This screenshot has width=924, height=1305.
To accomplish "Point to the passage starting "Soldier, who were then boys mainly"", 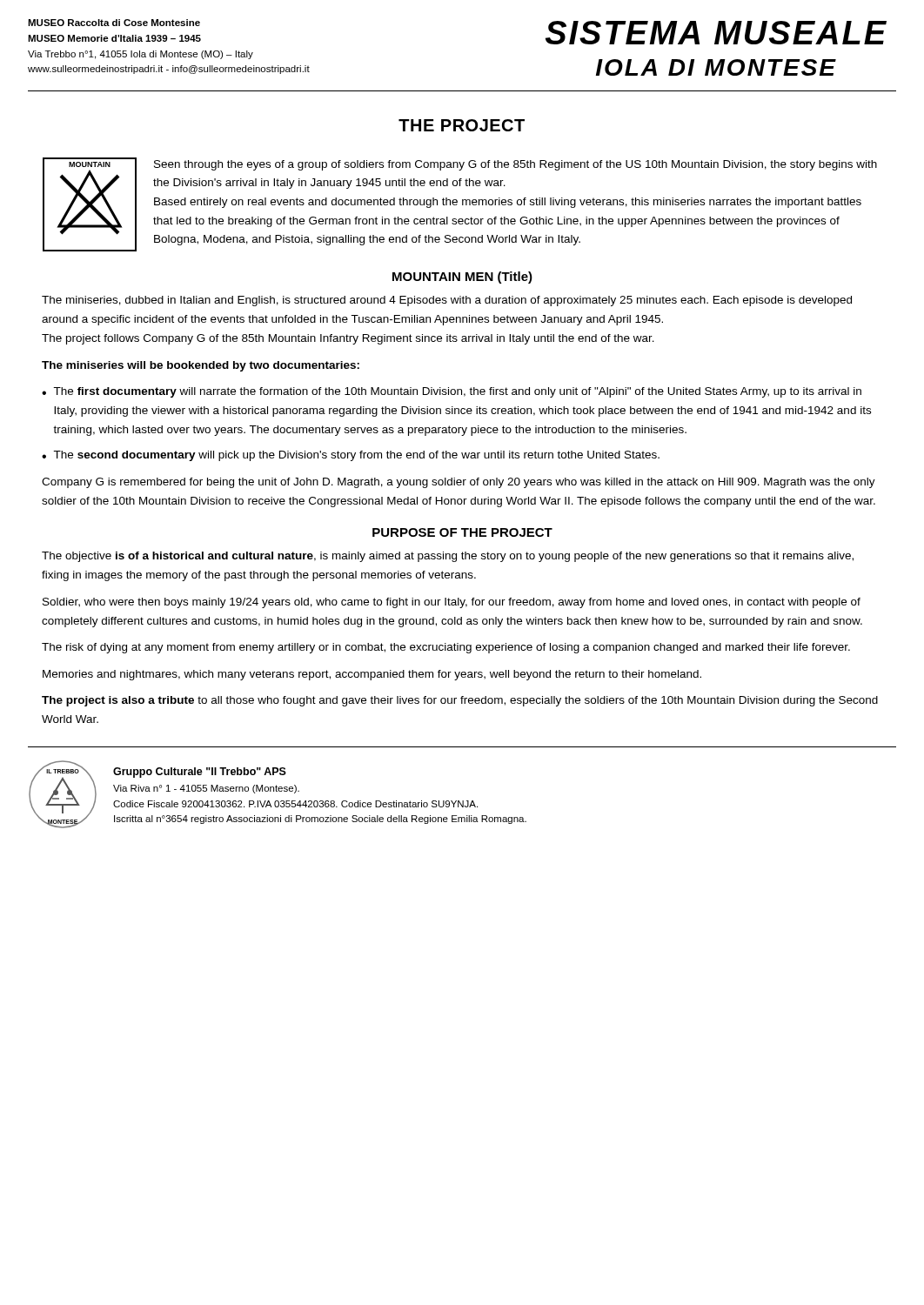I will pos(452,611).
